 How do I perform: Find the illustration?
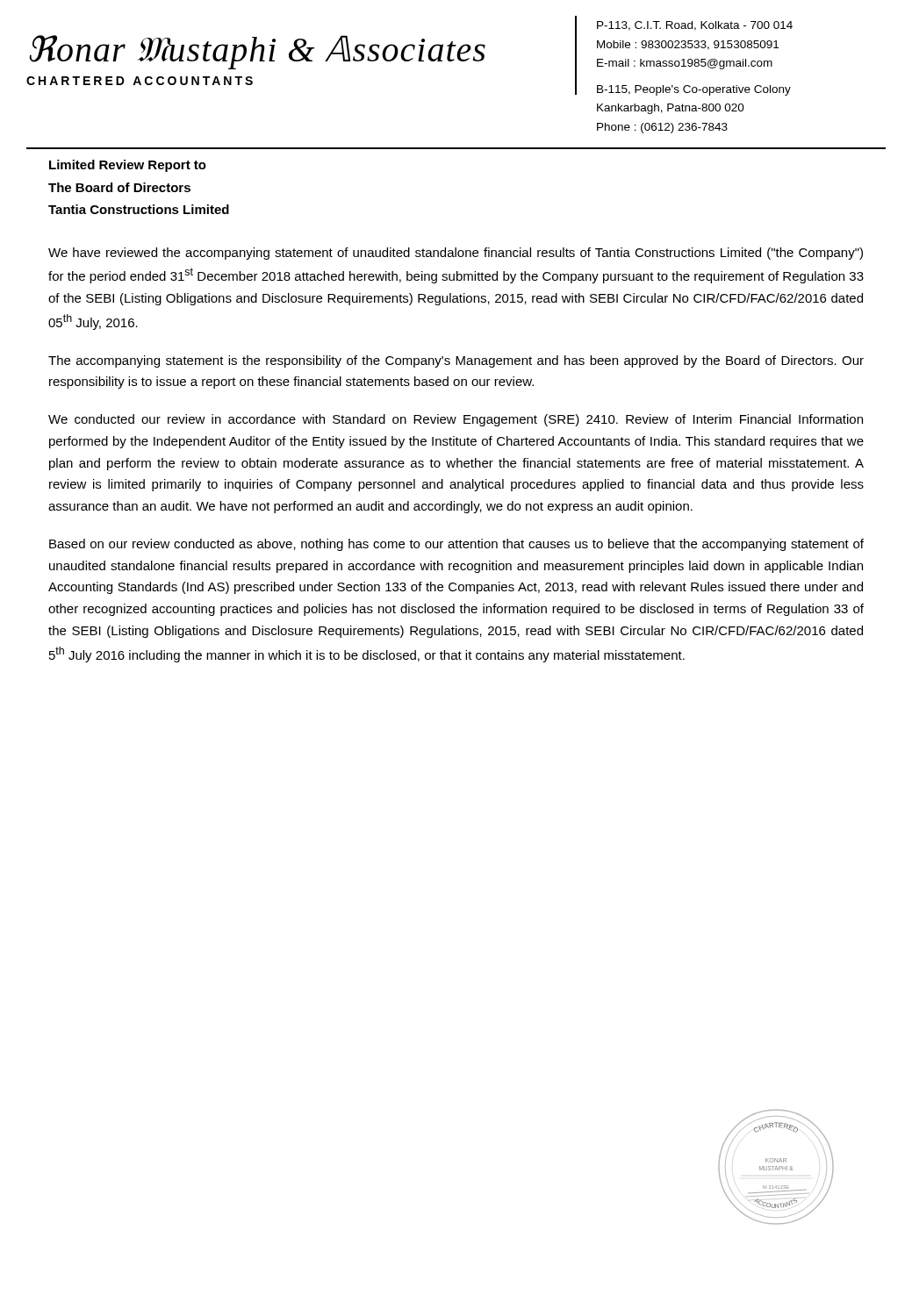pyautogui.click(x=776, y=1167)
